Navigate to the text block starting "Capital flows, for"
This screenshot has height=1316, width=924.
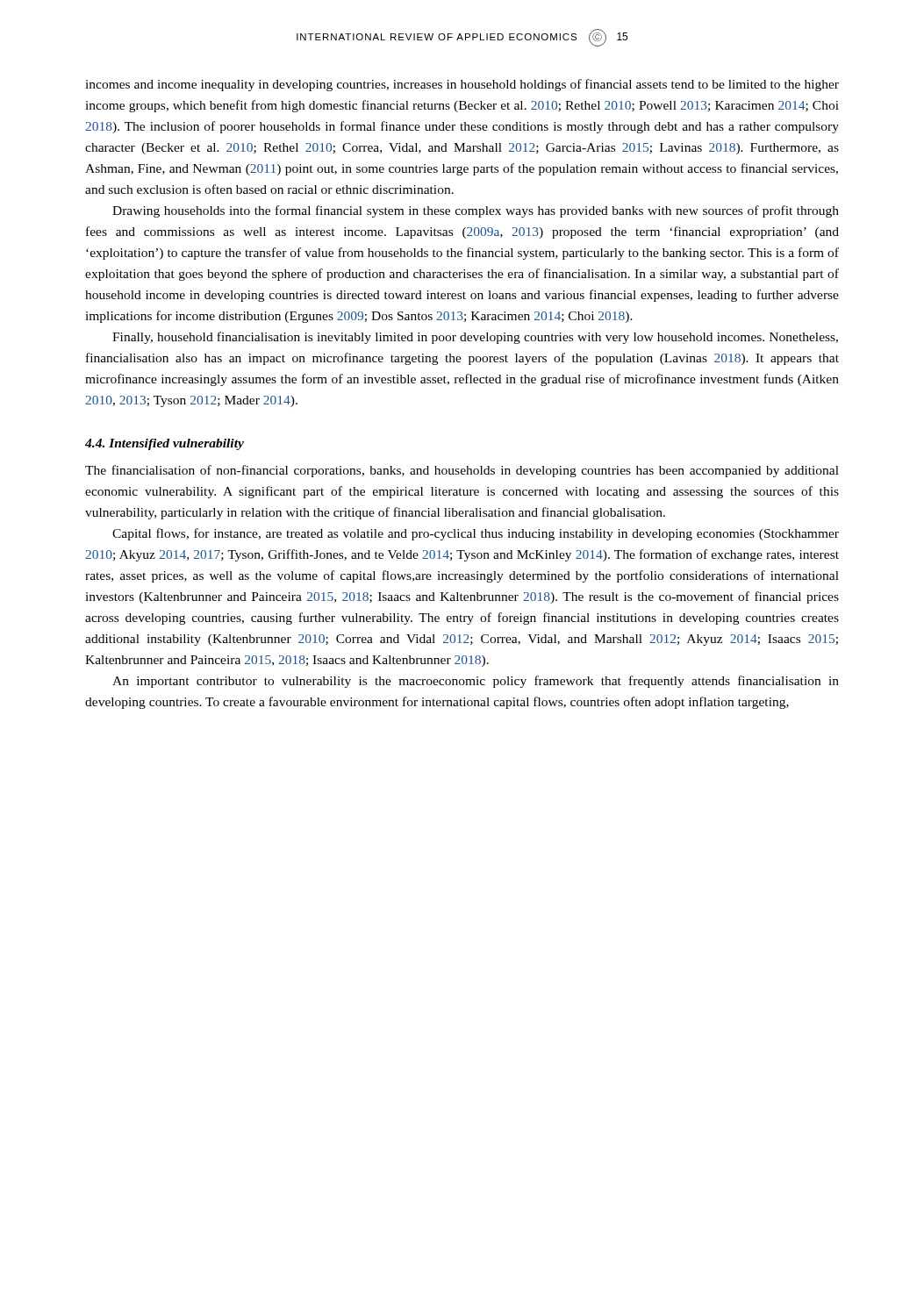(462, 597)
